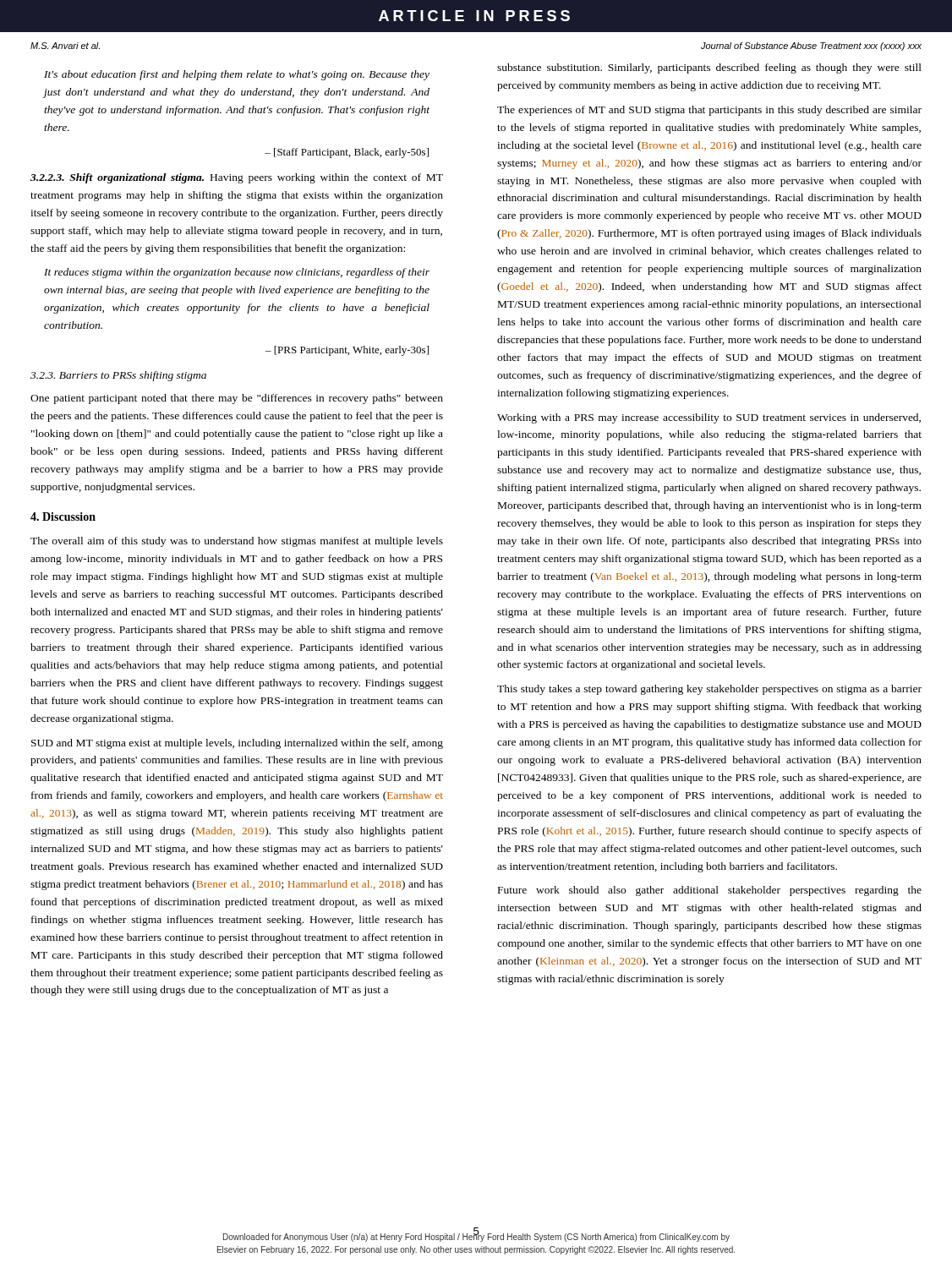Click on the element starting "– [Staff Participant,"
The height and width of the screenshot is (1268, 952).
(347, 153)
